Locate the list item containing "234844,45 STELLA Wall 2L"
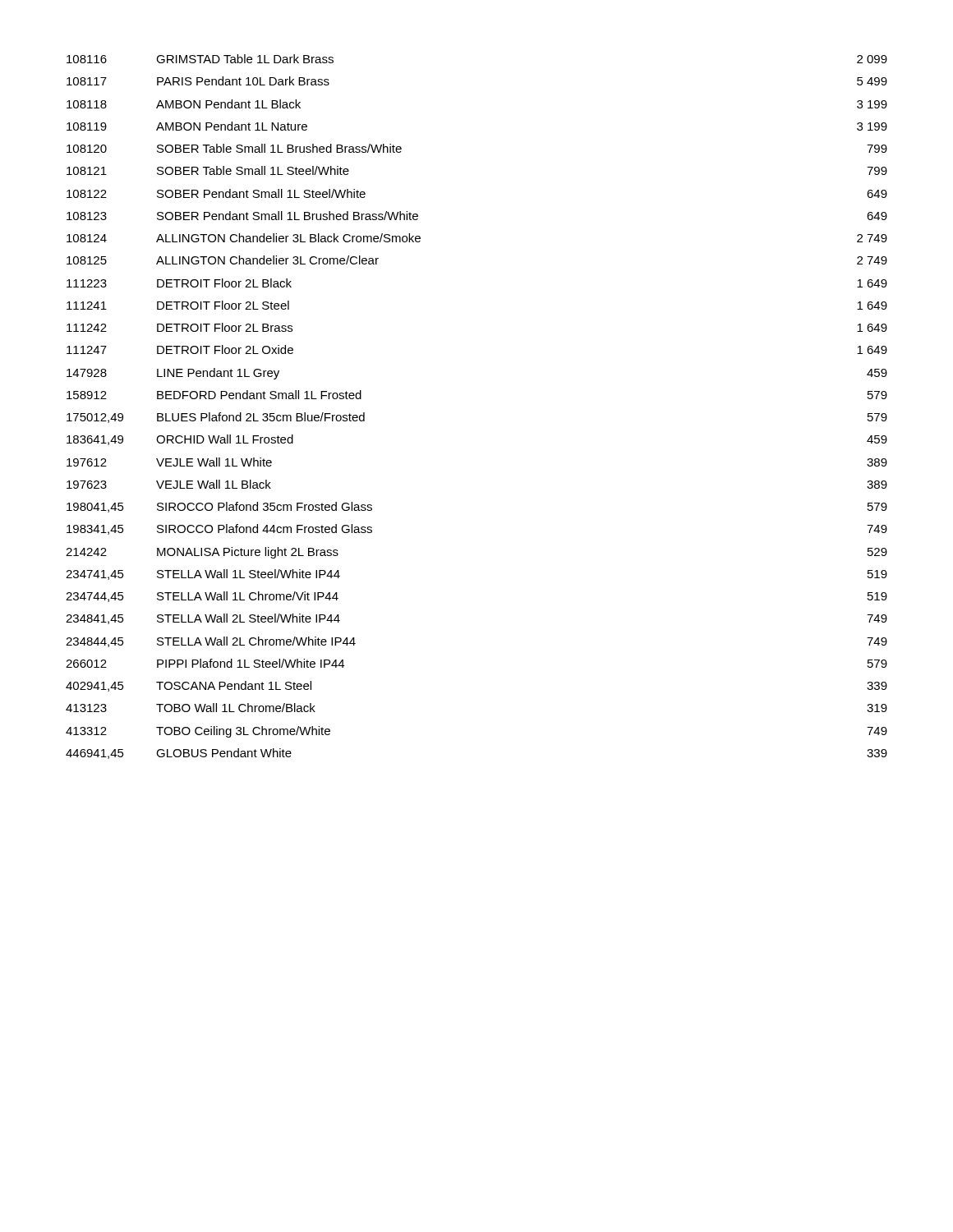The width and height of the screenshot is (953, 1232). point(89,641)
